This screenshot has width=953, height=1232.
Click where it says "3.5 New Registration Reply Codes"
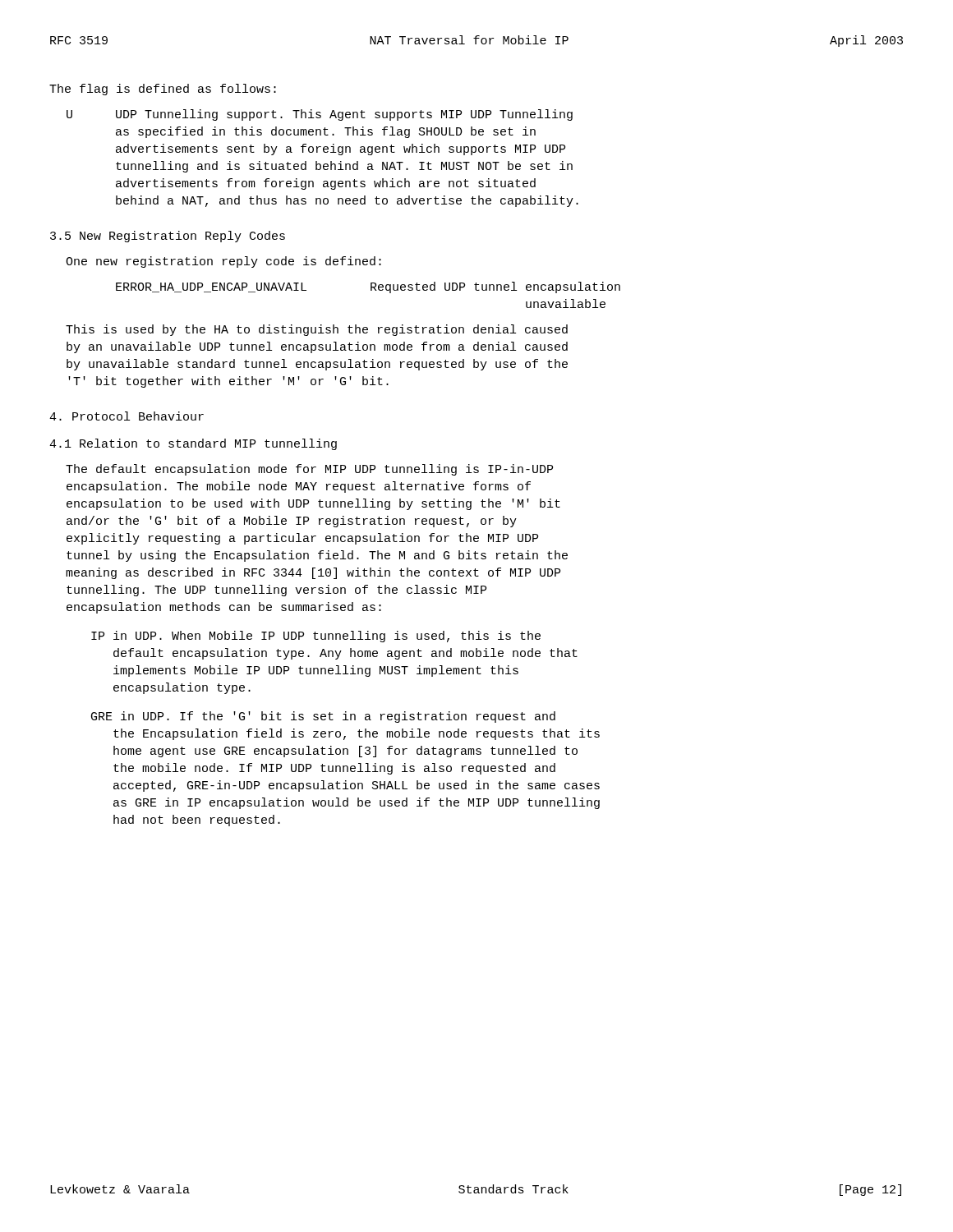point(168,237)
